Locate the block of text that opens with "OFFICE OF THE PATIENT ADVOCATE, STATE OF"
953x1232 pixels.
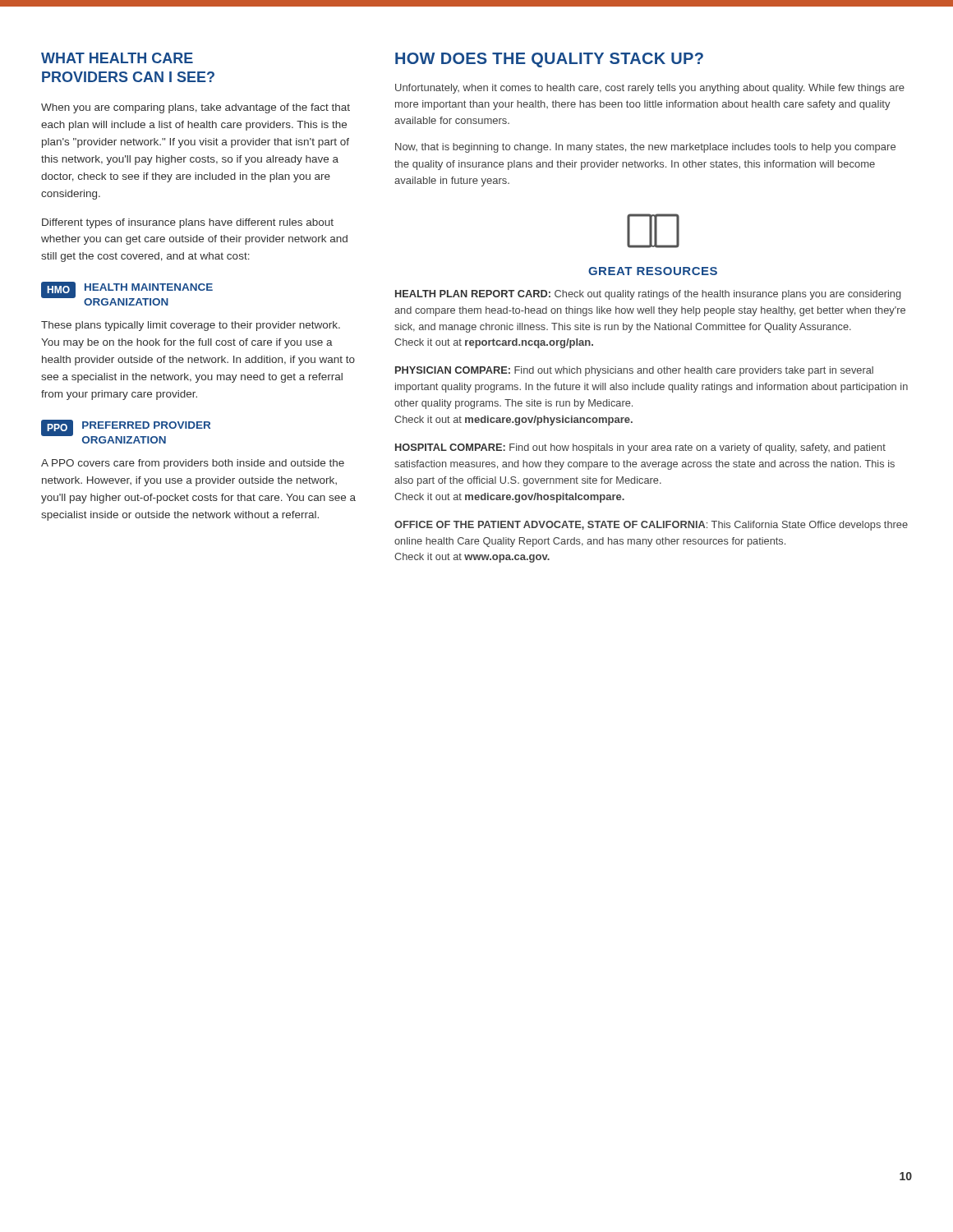(653, 541)
